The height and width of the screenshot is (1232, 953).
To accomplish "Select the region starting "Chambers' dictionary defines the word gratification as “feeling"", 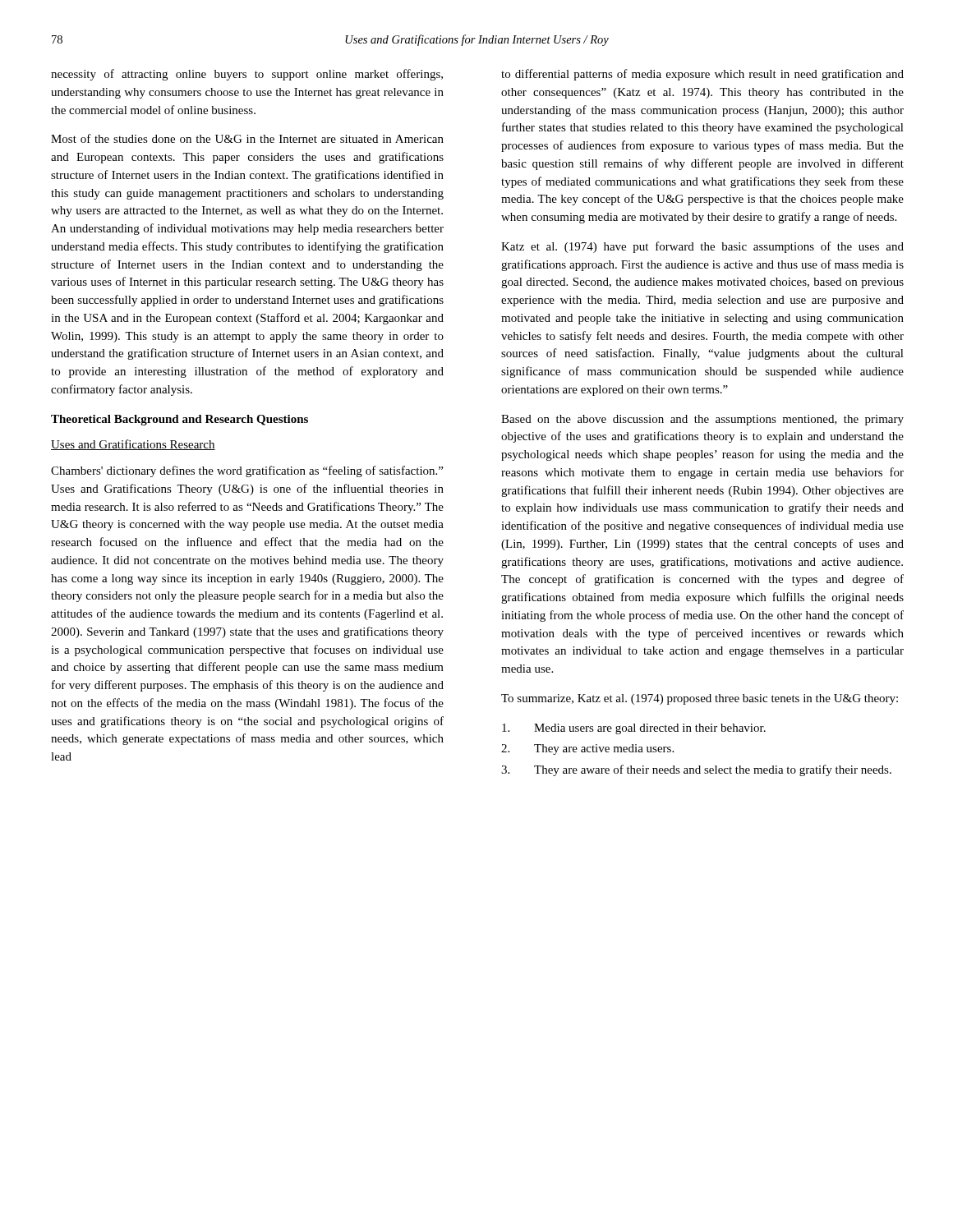I will (247, 614).
